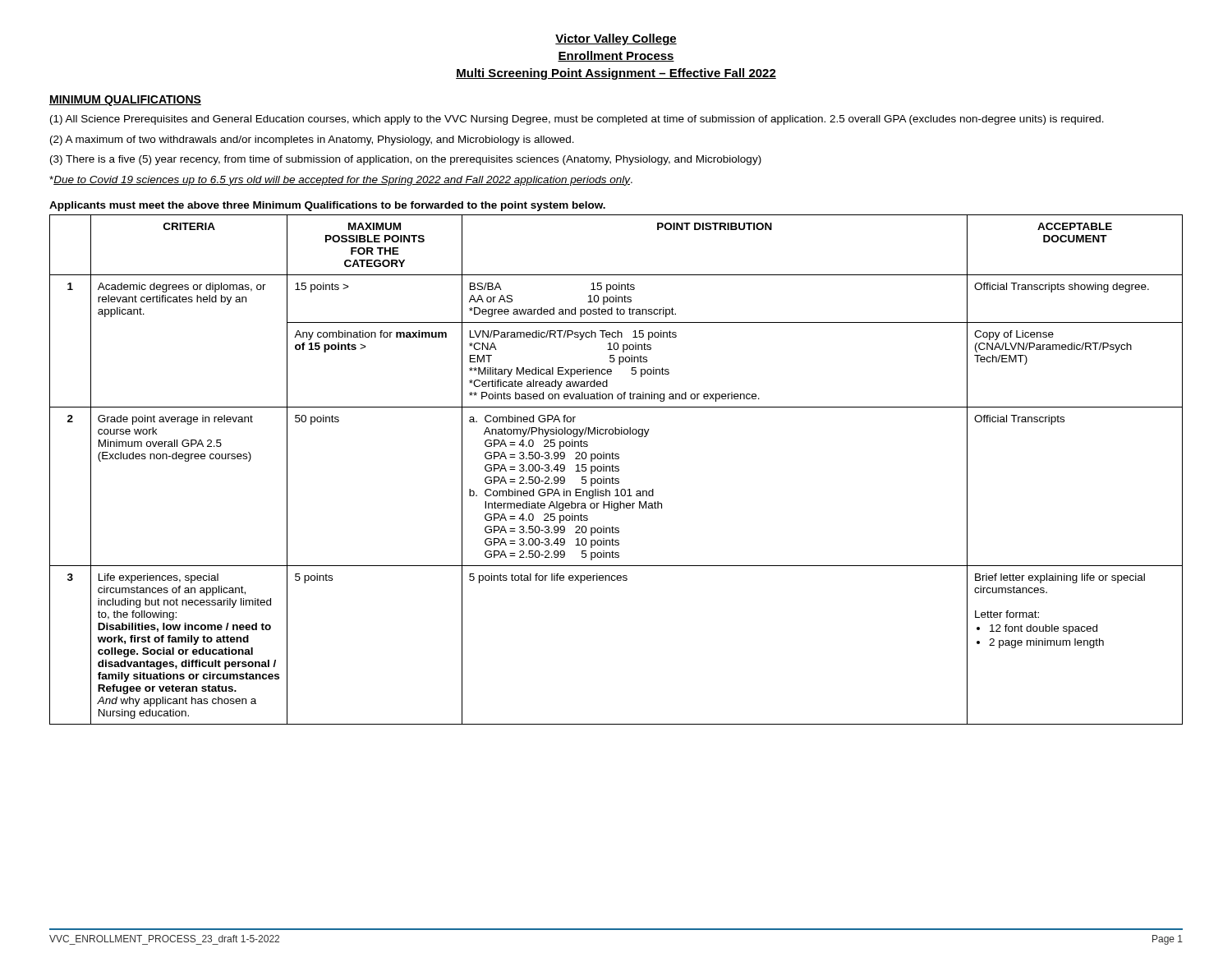Select the block starting "MINIMUM QUALIFICATIONS"

pyautogui.click(x=125, y=99)
